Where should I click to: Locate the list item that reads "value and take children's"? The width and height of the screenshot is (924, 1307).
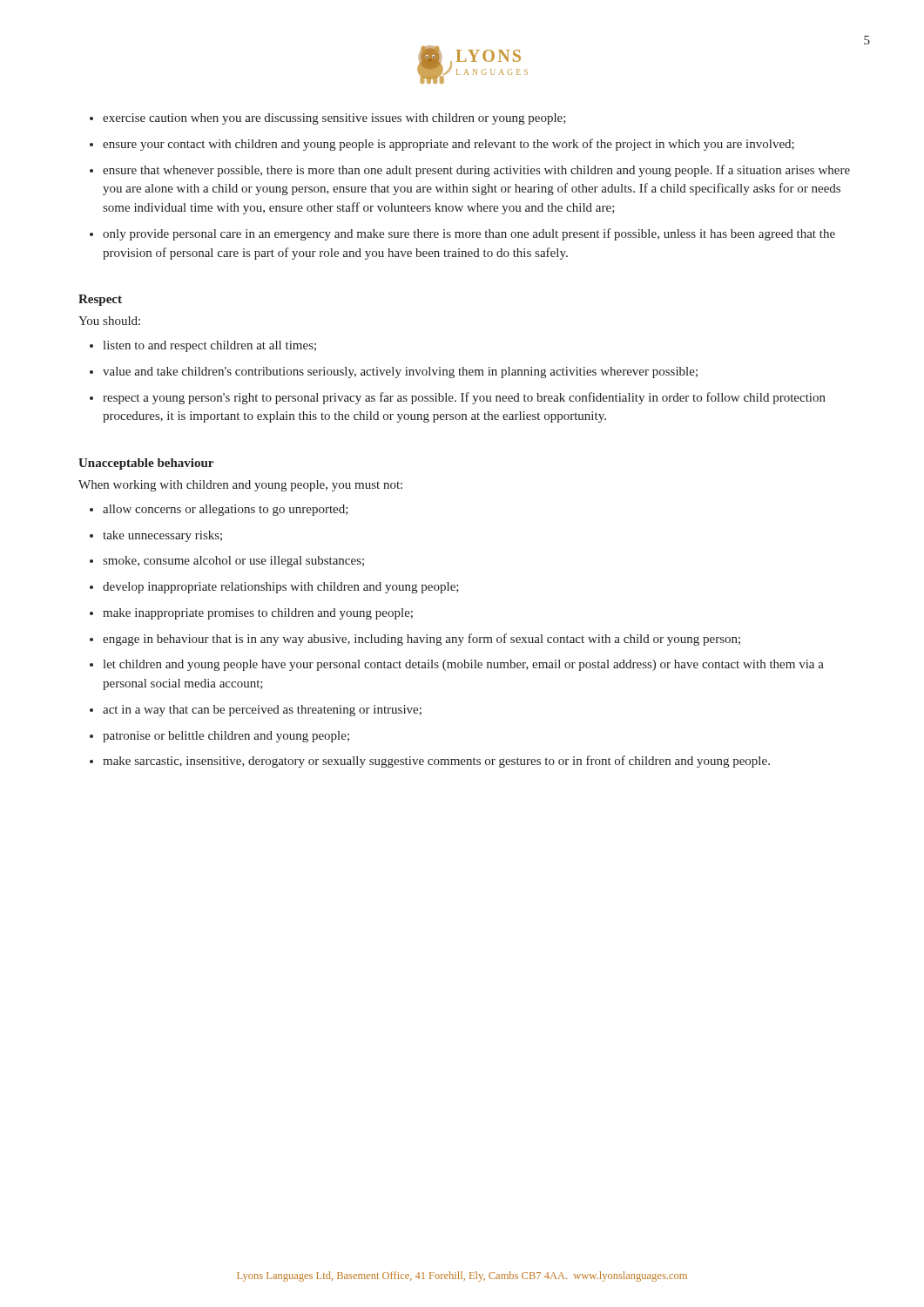point(401,371)
